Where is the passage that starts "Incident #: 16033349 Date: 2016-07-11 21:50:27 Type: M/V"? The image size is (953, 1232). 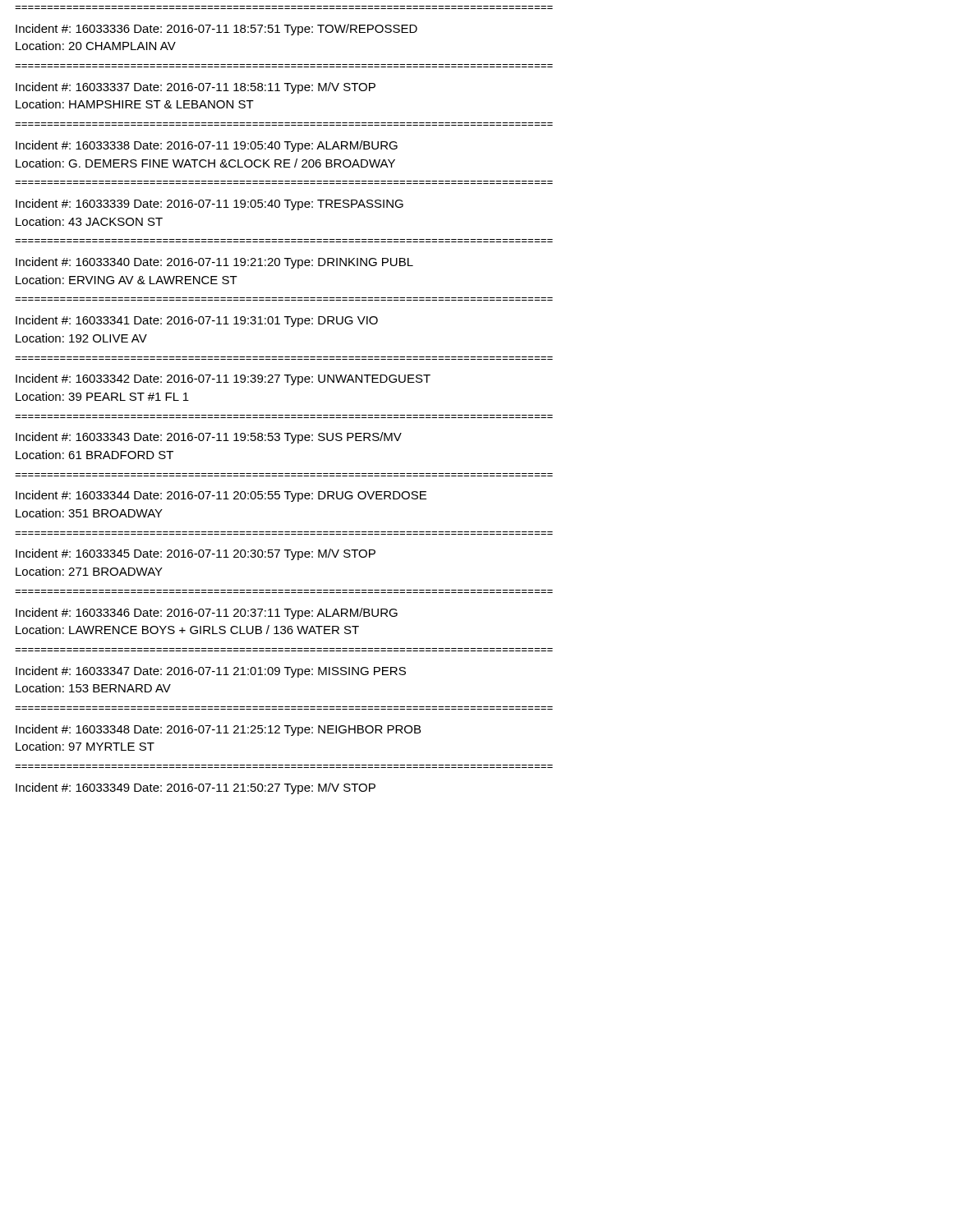[196, 788]
